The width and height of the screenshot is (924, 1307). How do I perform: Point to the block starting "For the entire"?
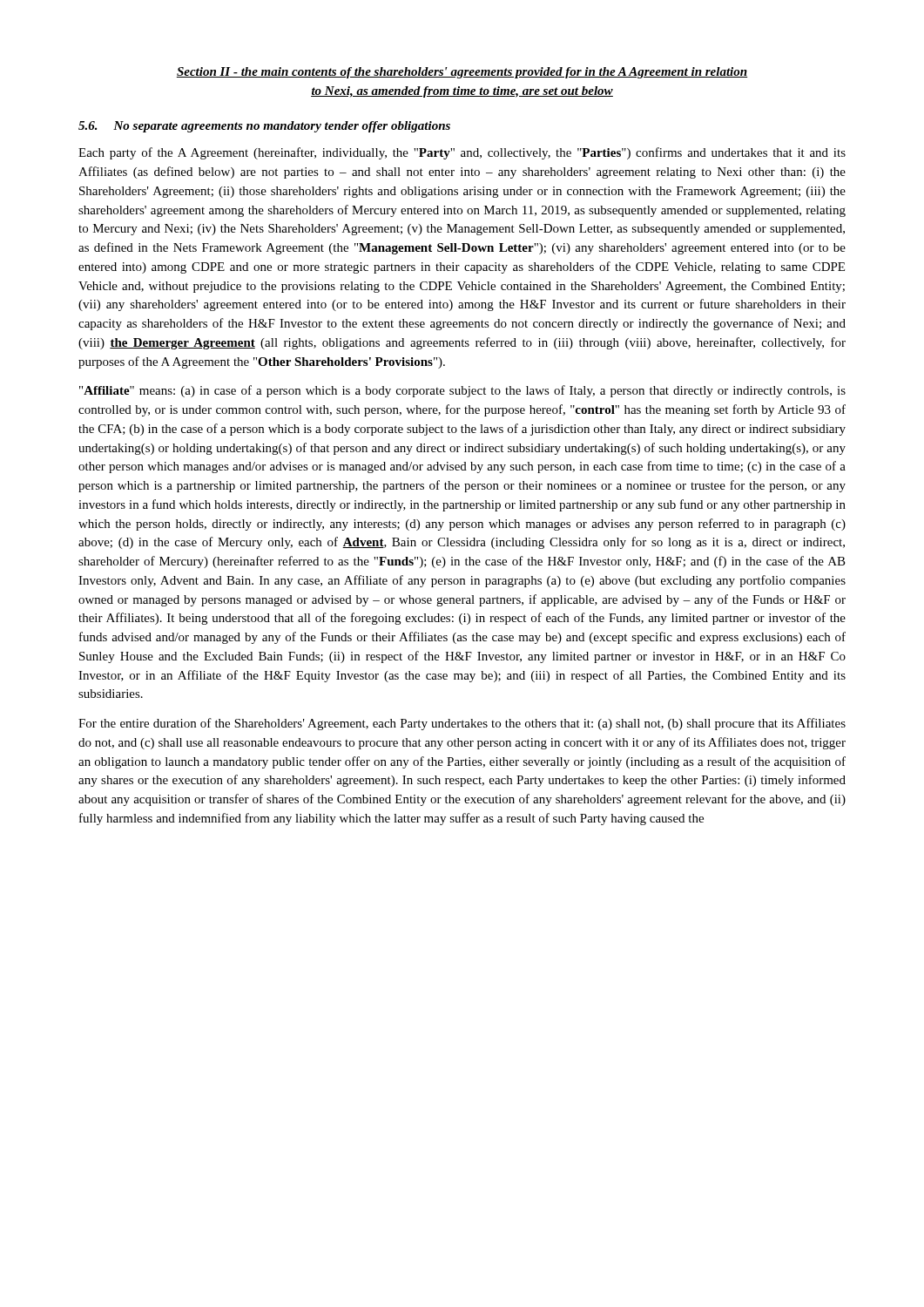click(x=462, y=771)
